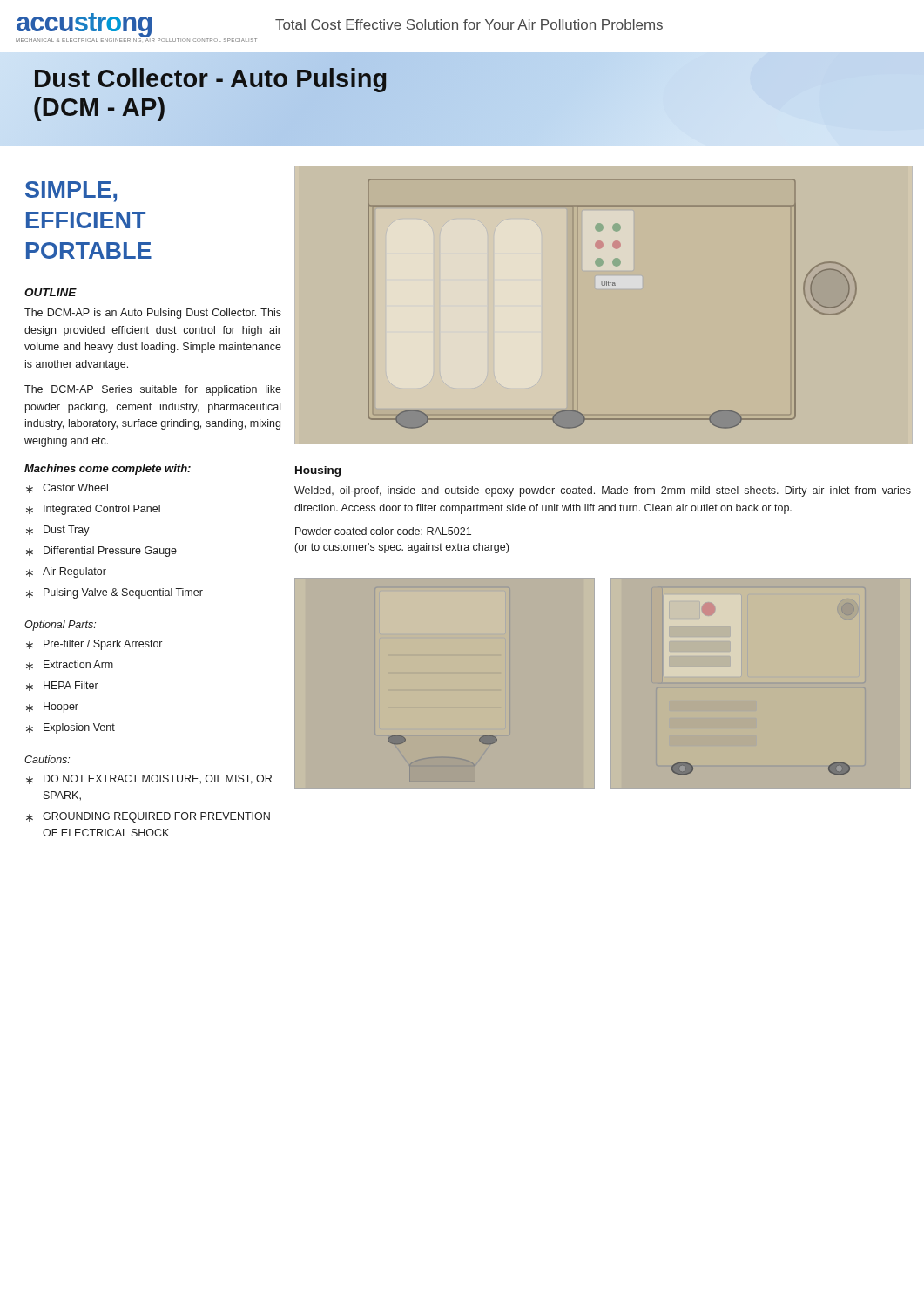The image size is (924, 1307).
Task: Where is the title that starts "Dust Collector - Auto Pulsing"?
Action: 211,93
